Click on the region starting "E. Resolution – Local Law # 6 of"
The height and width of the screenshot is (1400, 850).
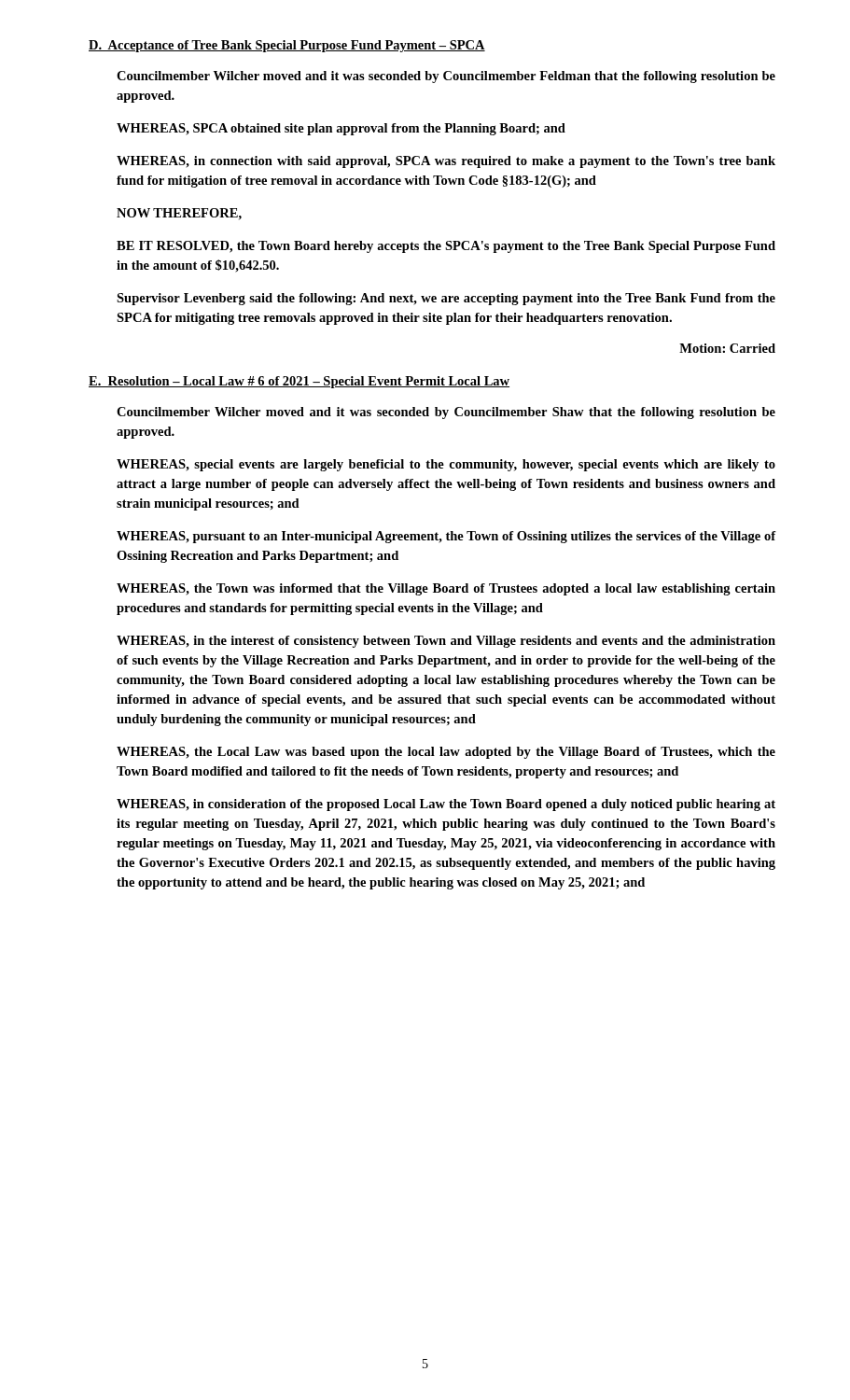click(299, 381)
